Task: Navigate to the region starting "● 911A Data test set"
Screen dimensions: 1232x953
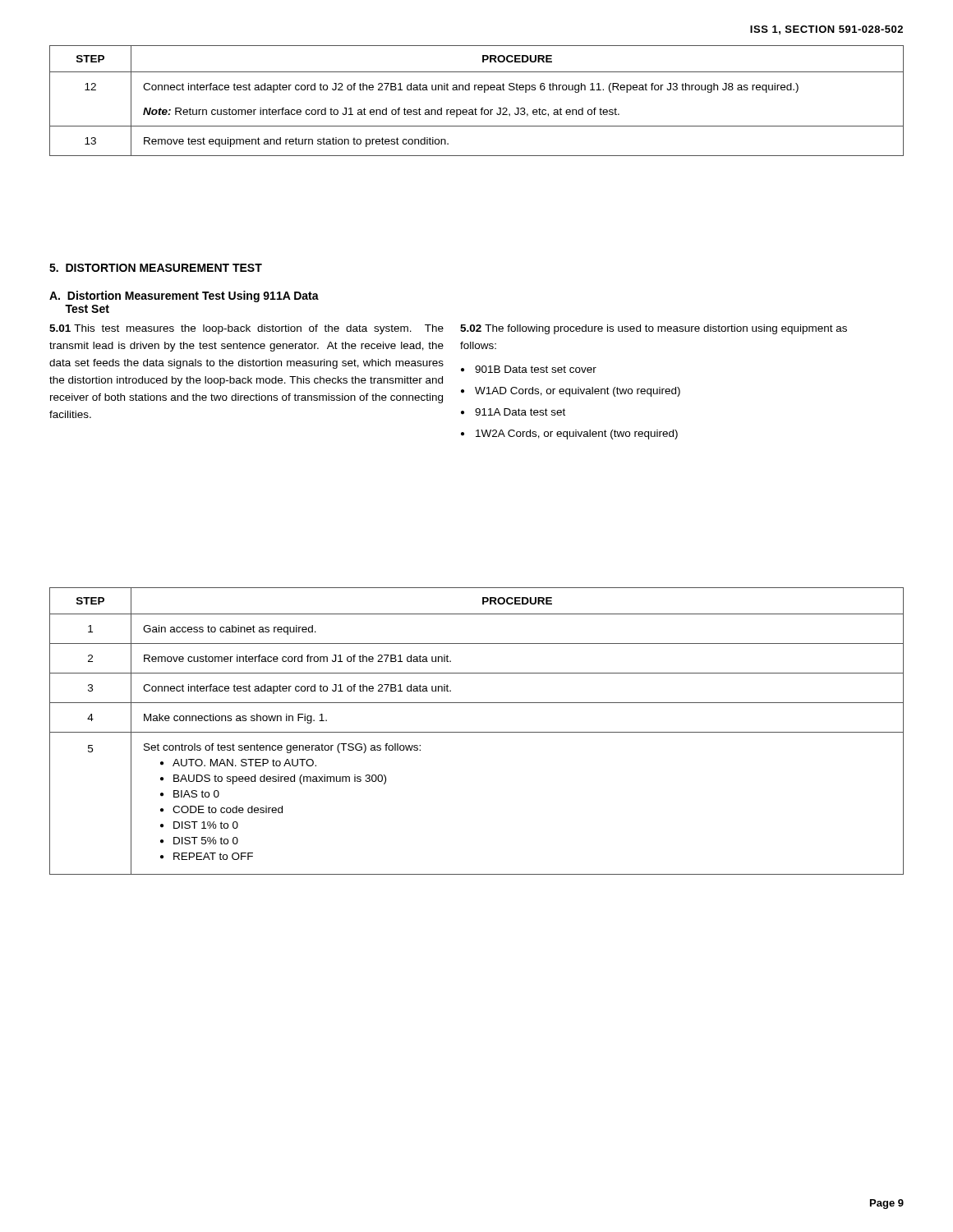Action: tap(513, 412)
